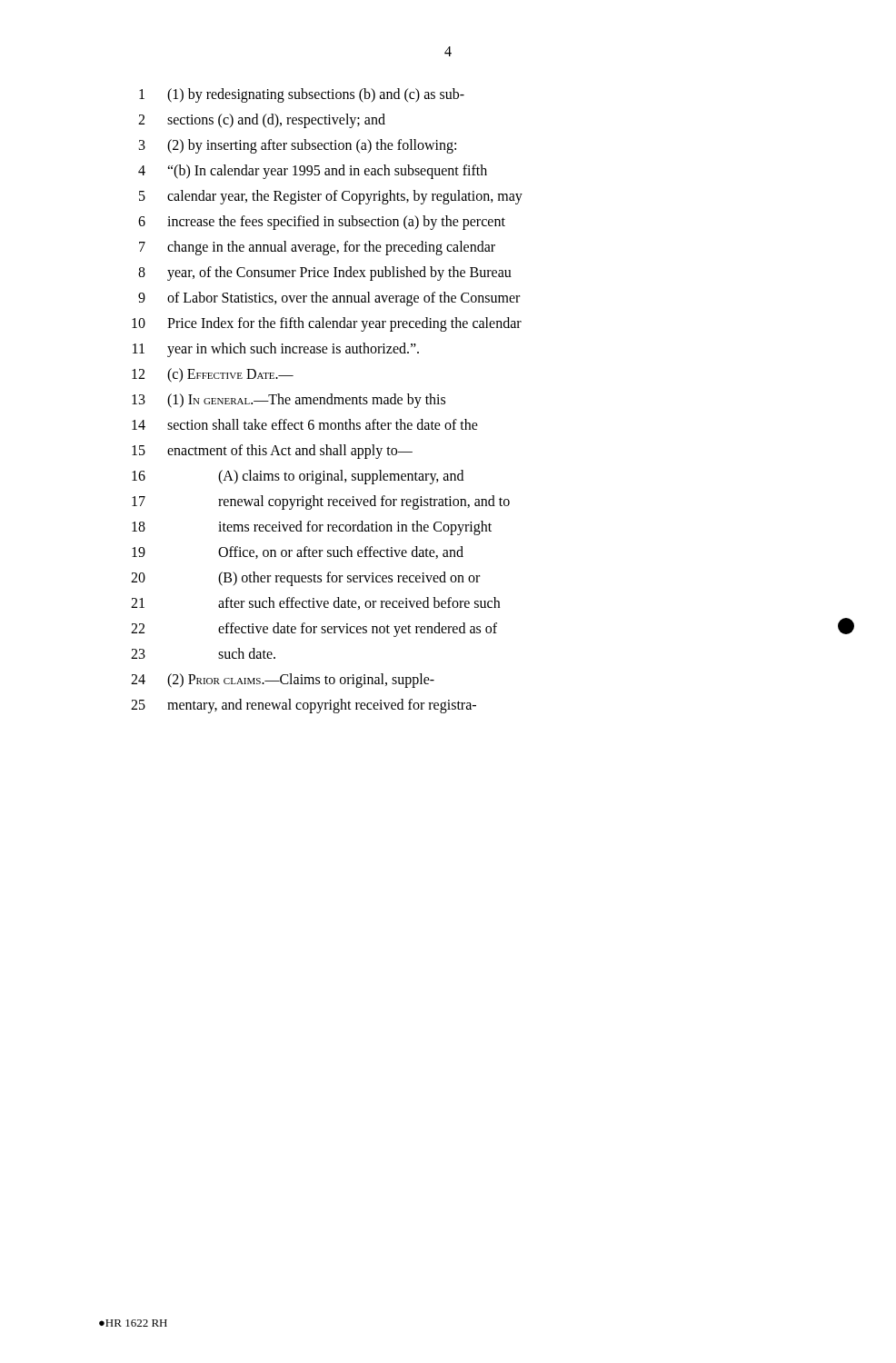
Task: Point to the region starting "1 (1) by redesignating subsections (b) and (c)"
Action: [x=461, y=95]
